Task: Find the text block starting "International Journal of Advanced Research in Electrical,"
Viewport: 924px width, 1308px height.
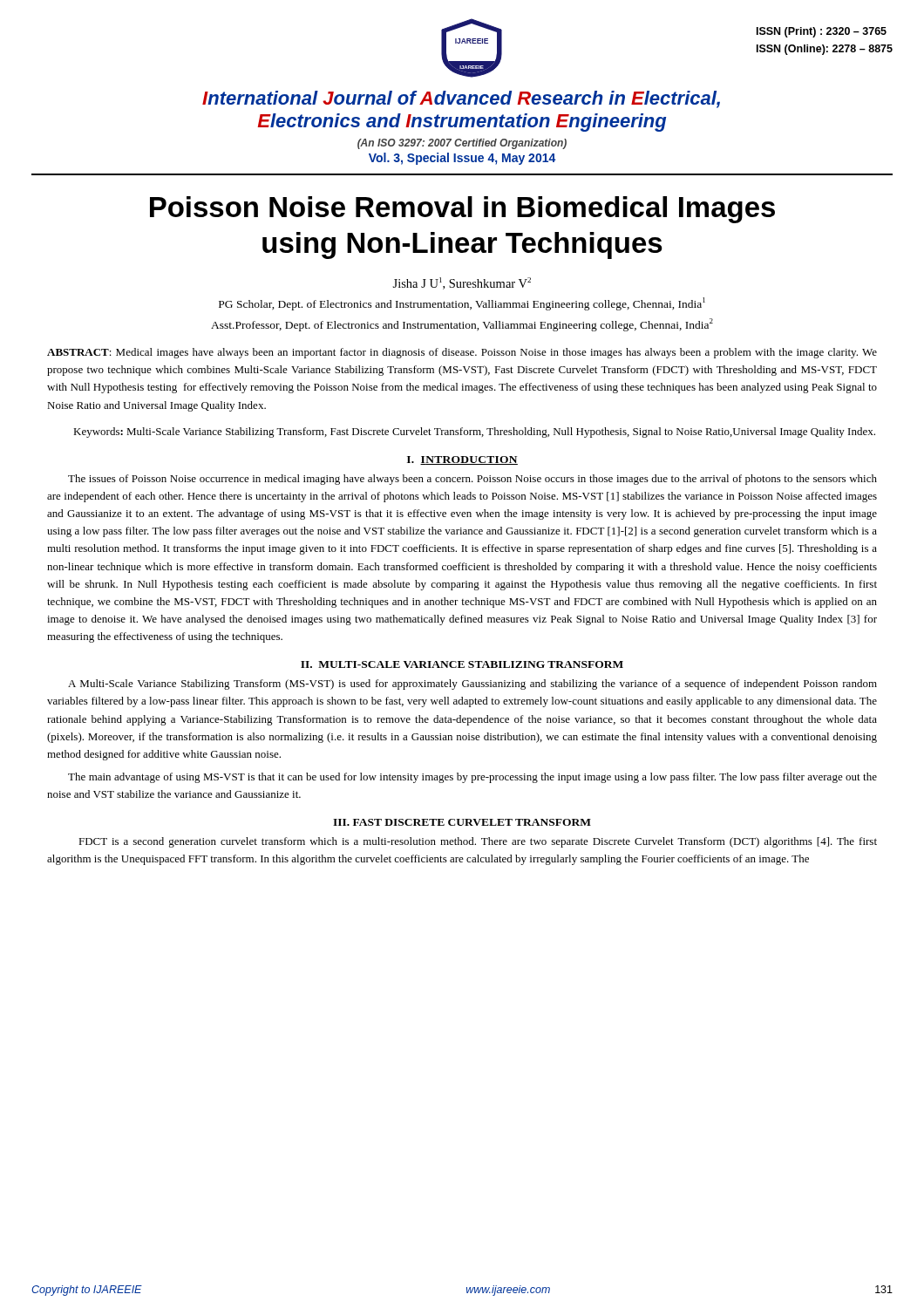Action: click(462, 109)
